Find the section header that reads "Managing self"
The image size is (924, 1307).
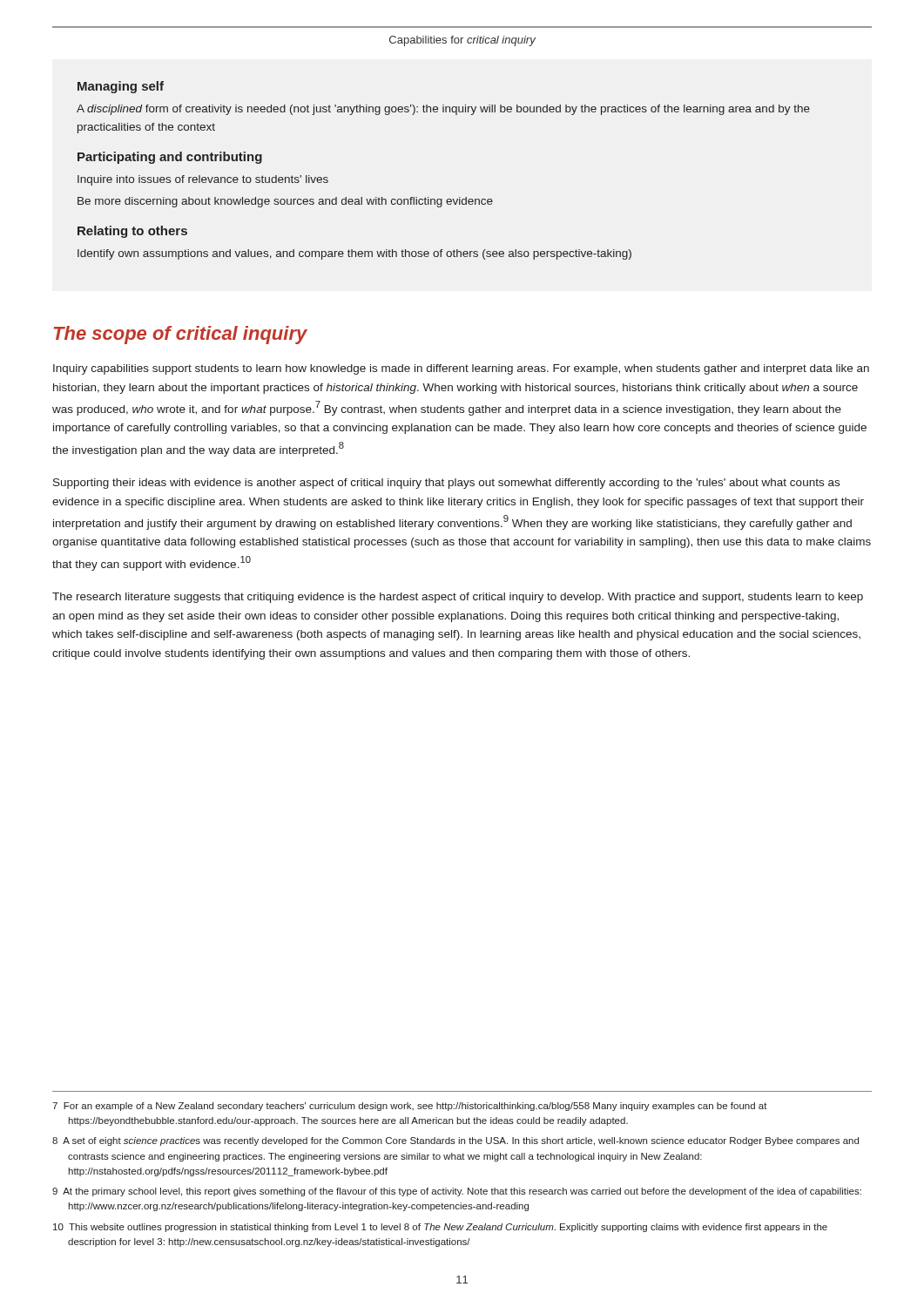coord(120,86)
